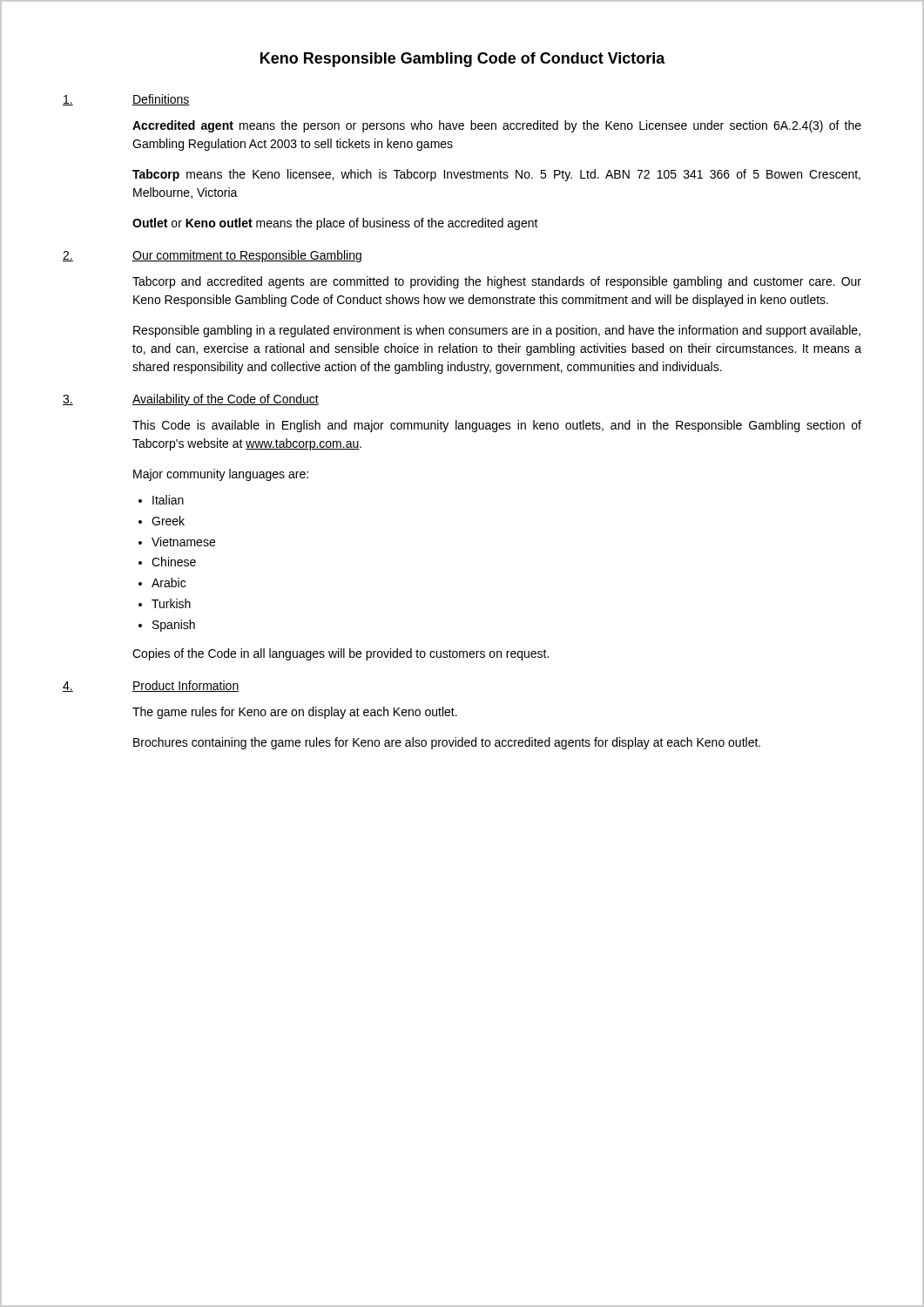Click on the passage starting "Product Information"
924x1307 pixels.
tap(186, 685)
